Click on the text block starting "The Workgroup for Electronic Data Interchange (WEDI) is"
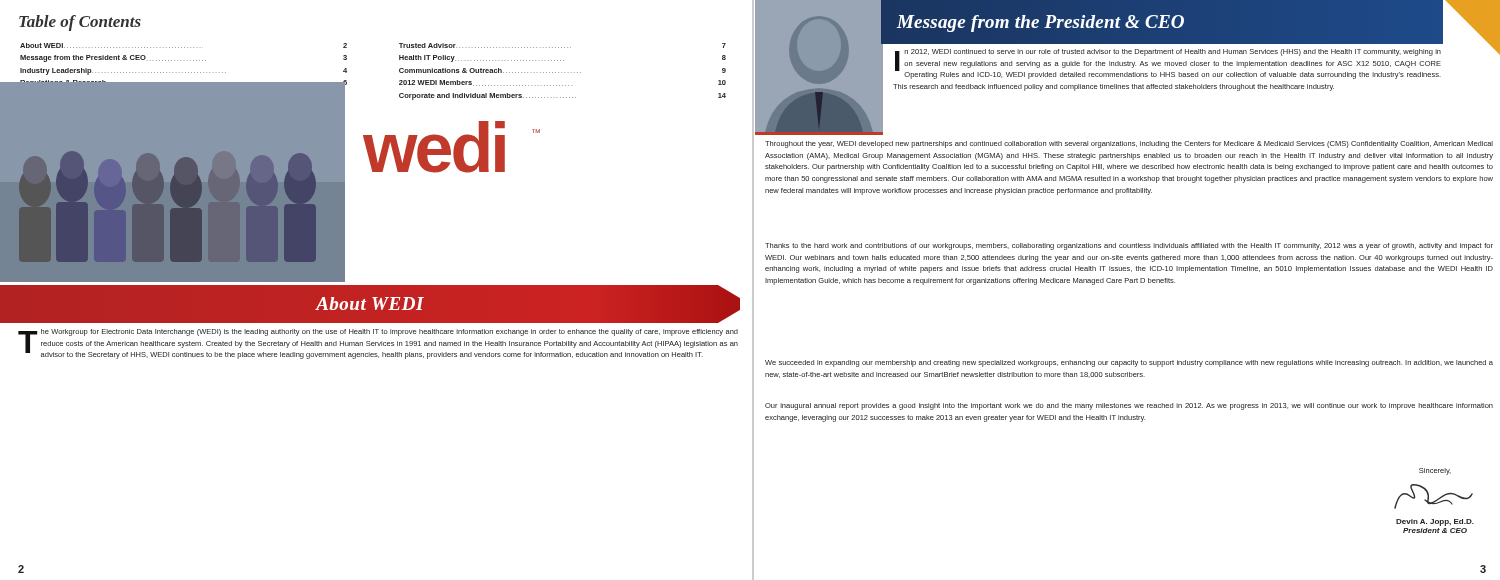1500x580 pixels. (378, 343)
